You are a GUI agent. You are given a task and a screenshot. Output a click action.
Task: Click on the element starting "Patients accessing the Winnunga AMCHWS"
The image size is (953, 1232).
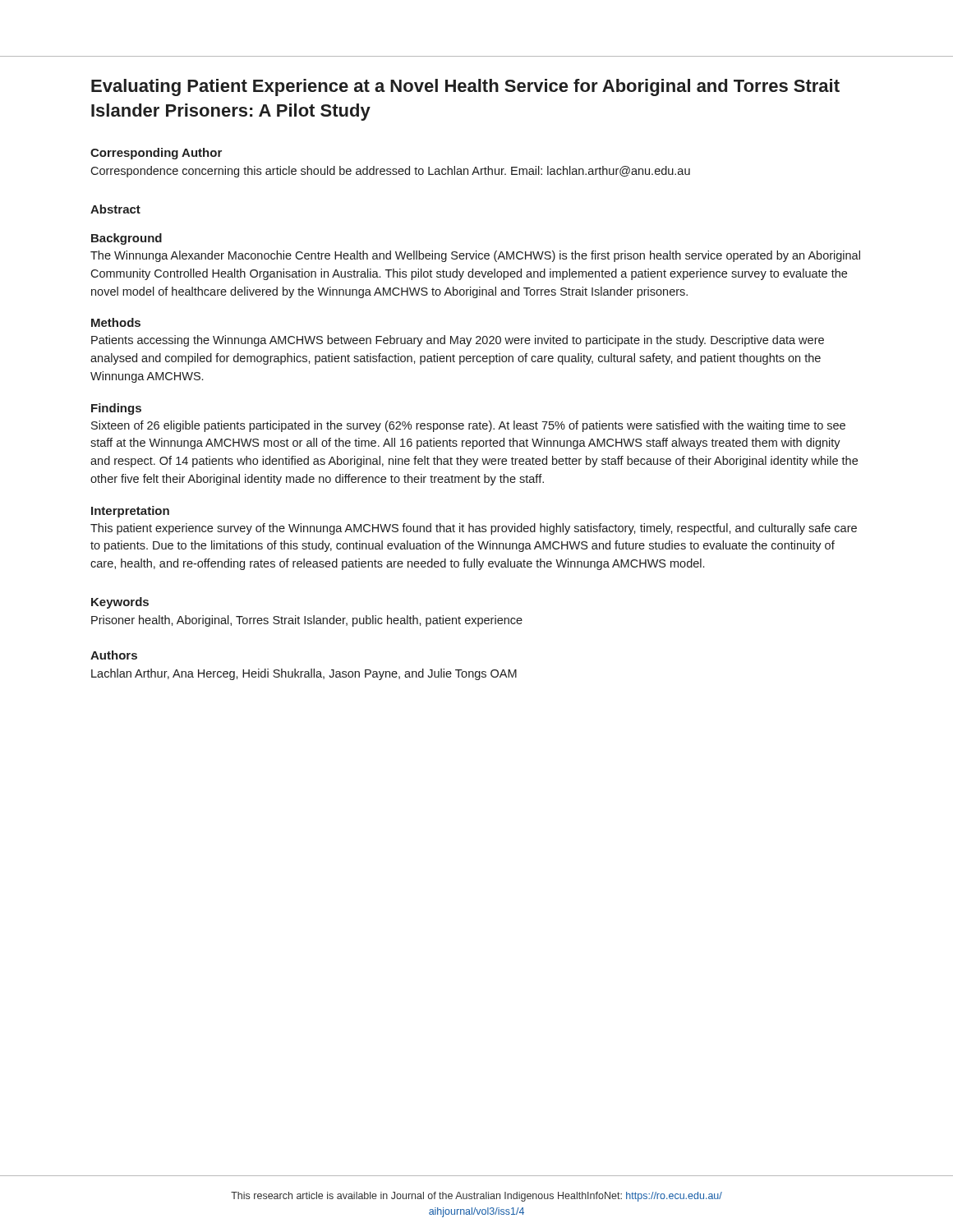pos(476,359)
